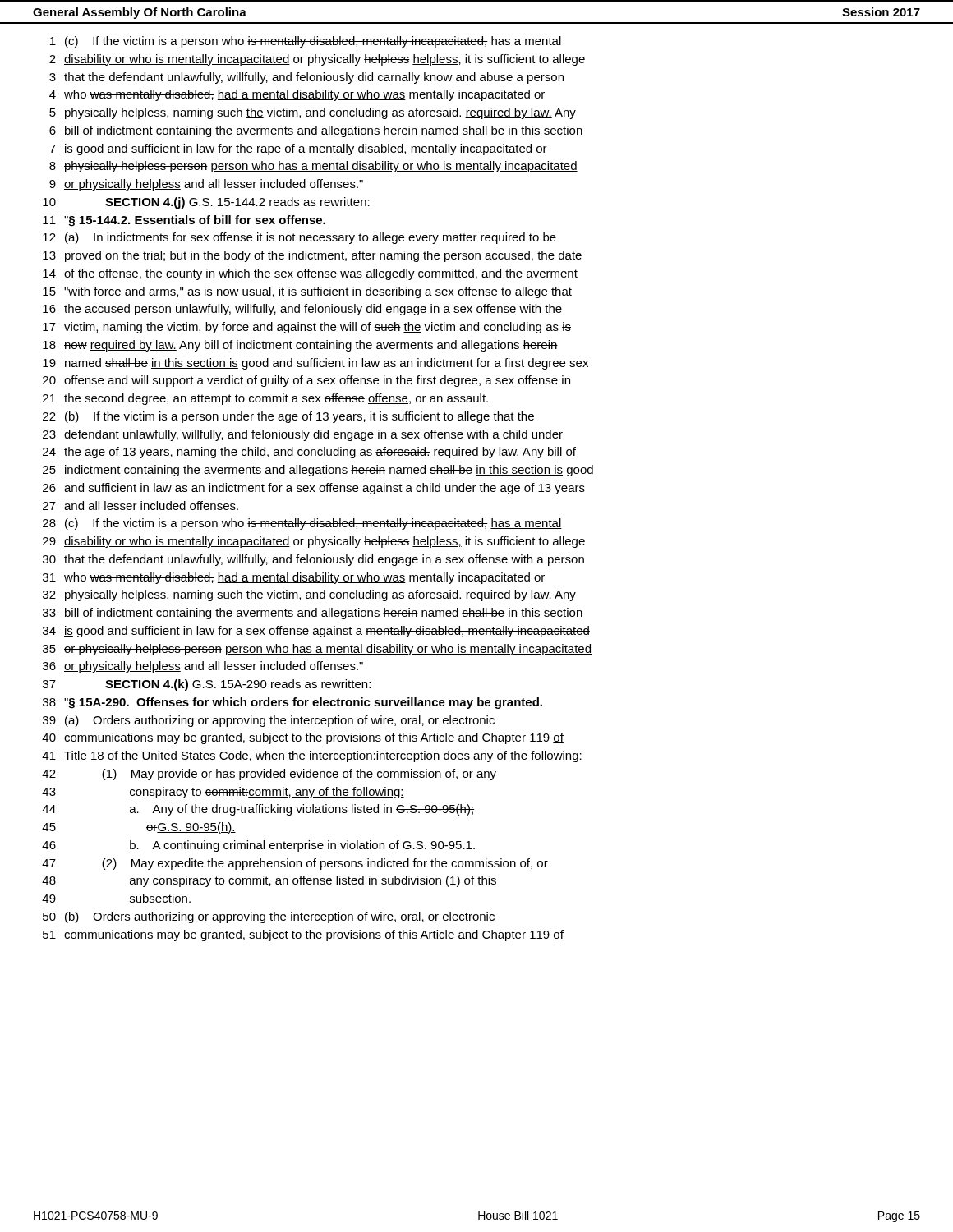Navigate to the passage starting "37 SECTION 4.(k)"
Image resolution: width=953 pixels, height=1232 pixels.
coord(207,685)
